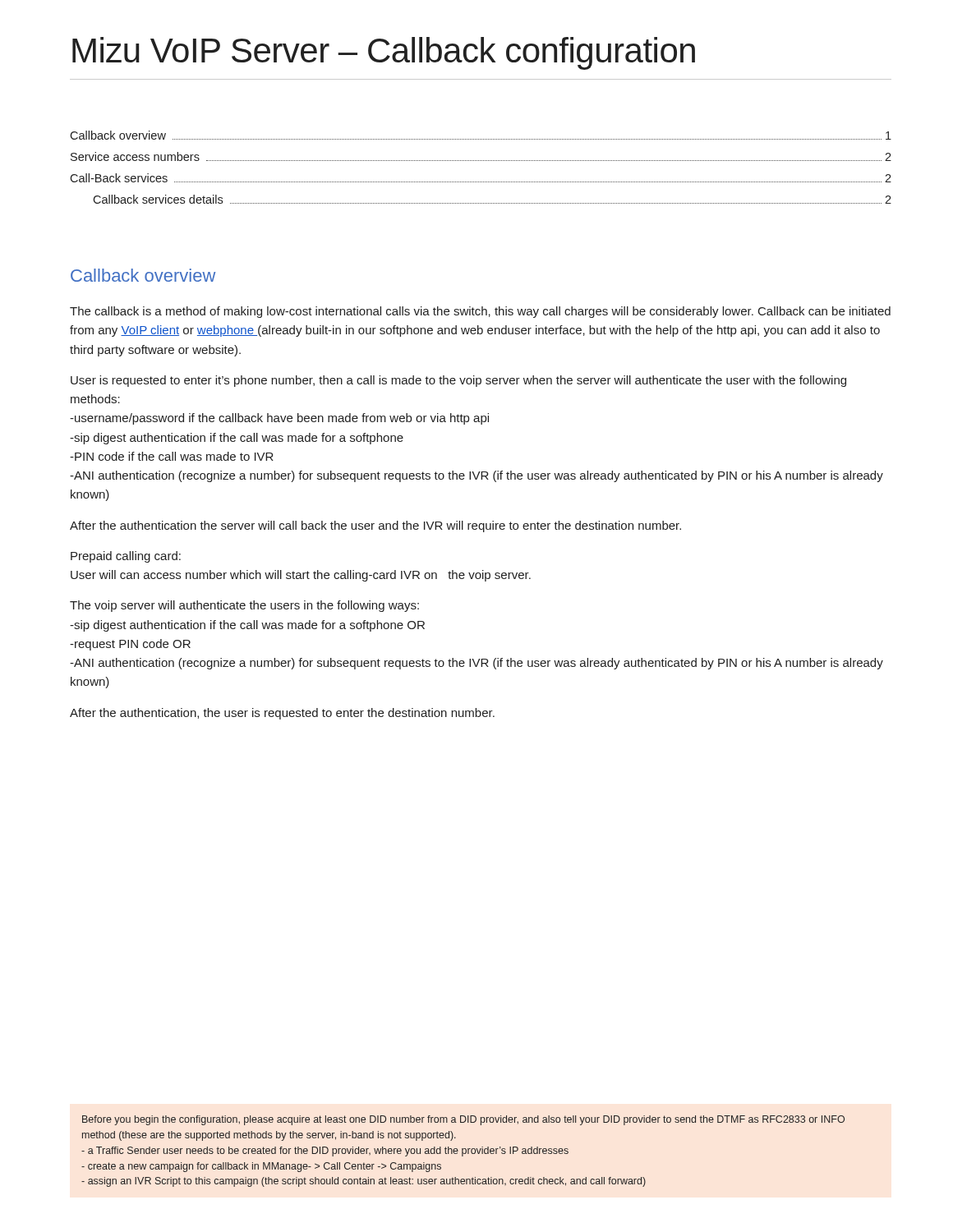This screenshot has width=953, height=1232.
Task: Locate the region starting "Mizu VoIP Server –"
Action: point(481,51)
